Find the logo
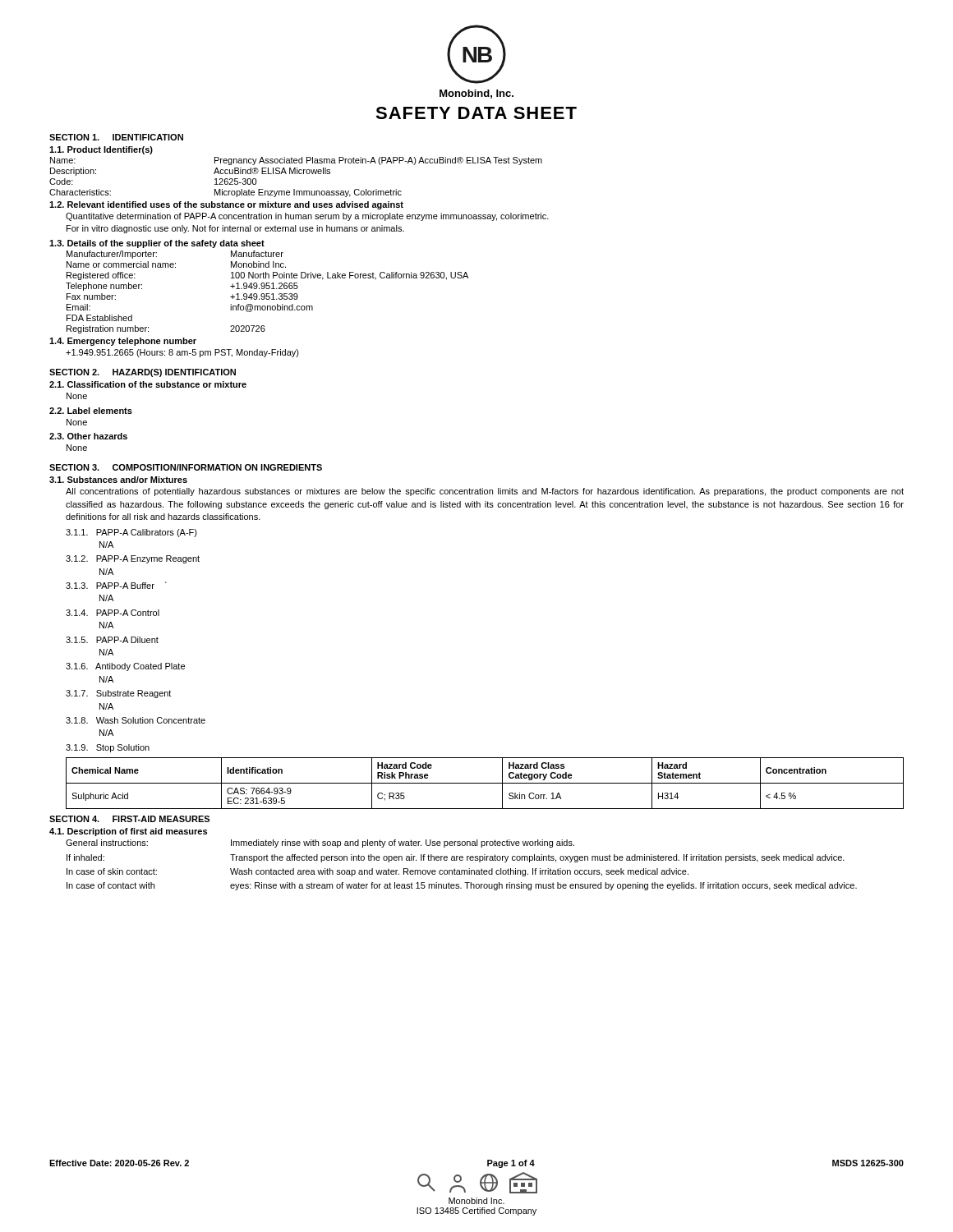The image size is (953, 1232). coord(476,55)
